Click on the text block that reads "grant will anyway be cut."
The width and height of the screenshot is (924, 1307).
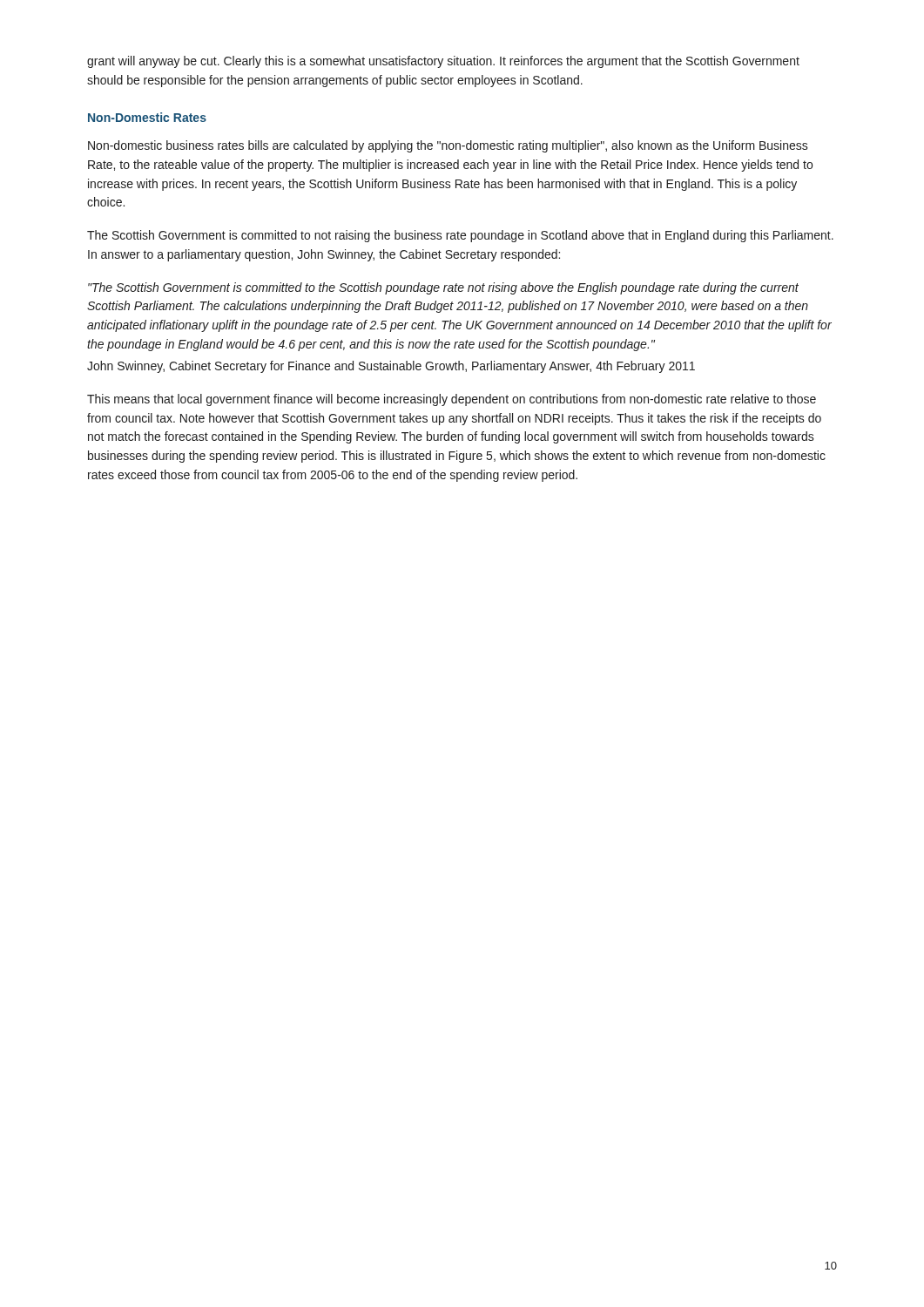pos(462,71)
